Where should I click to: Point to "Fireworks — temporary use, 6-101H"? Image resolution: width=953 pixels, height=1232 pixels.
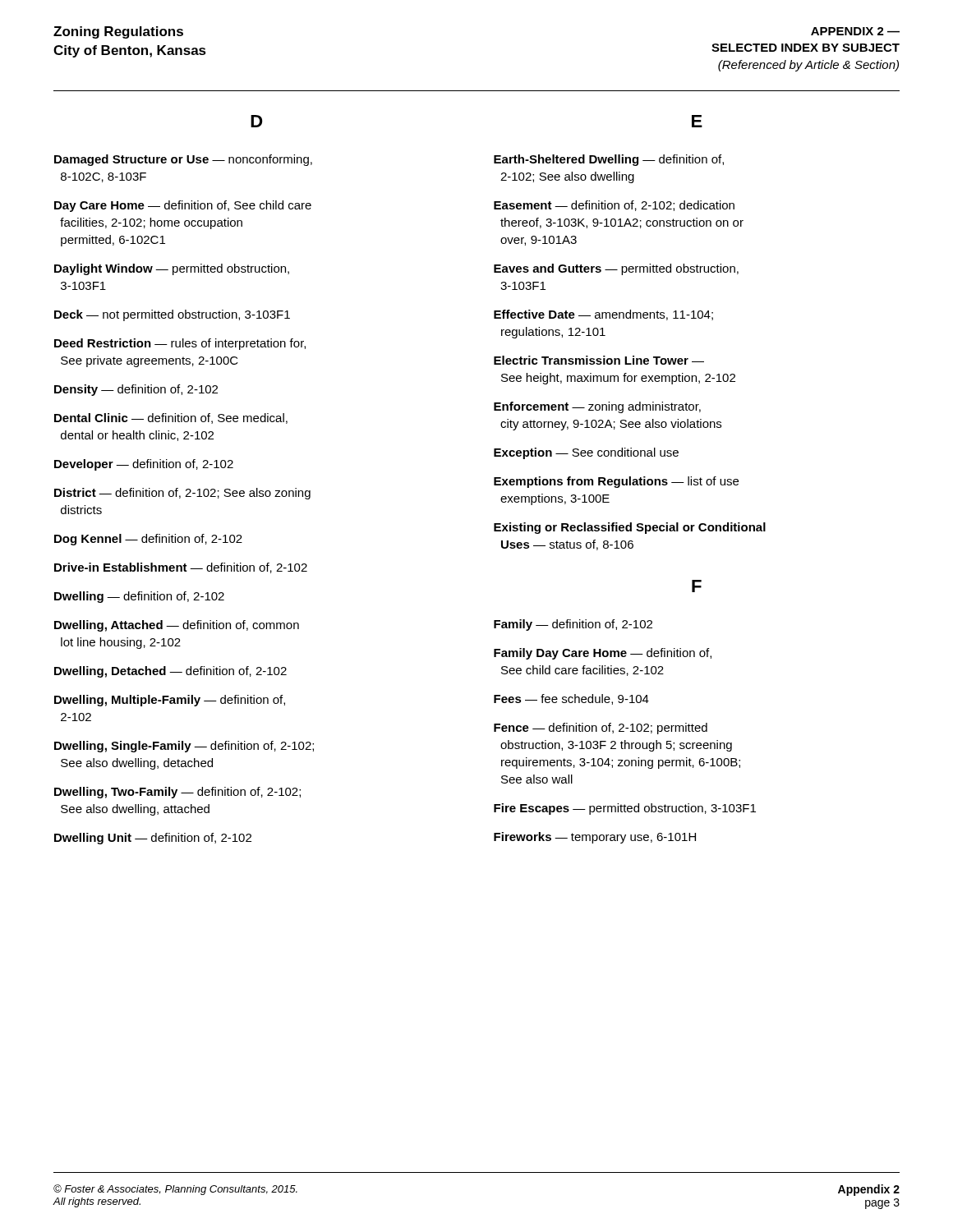595,837
